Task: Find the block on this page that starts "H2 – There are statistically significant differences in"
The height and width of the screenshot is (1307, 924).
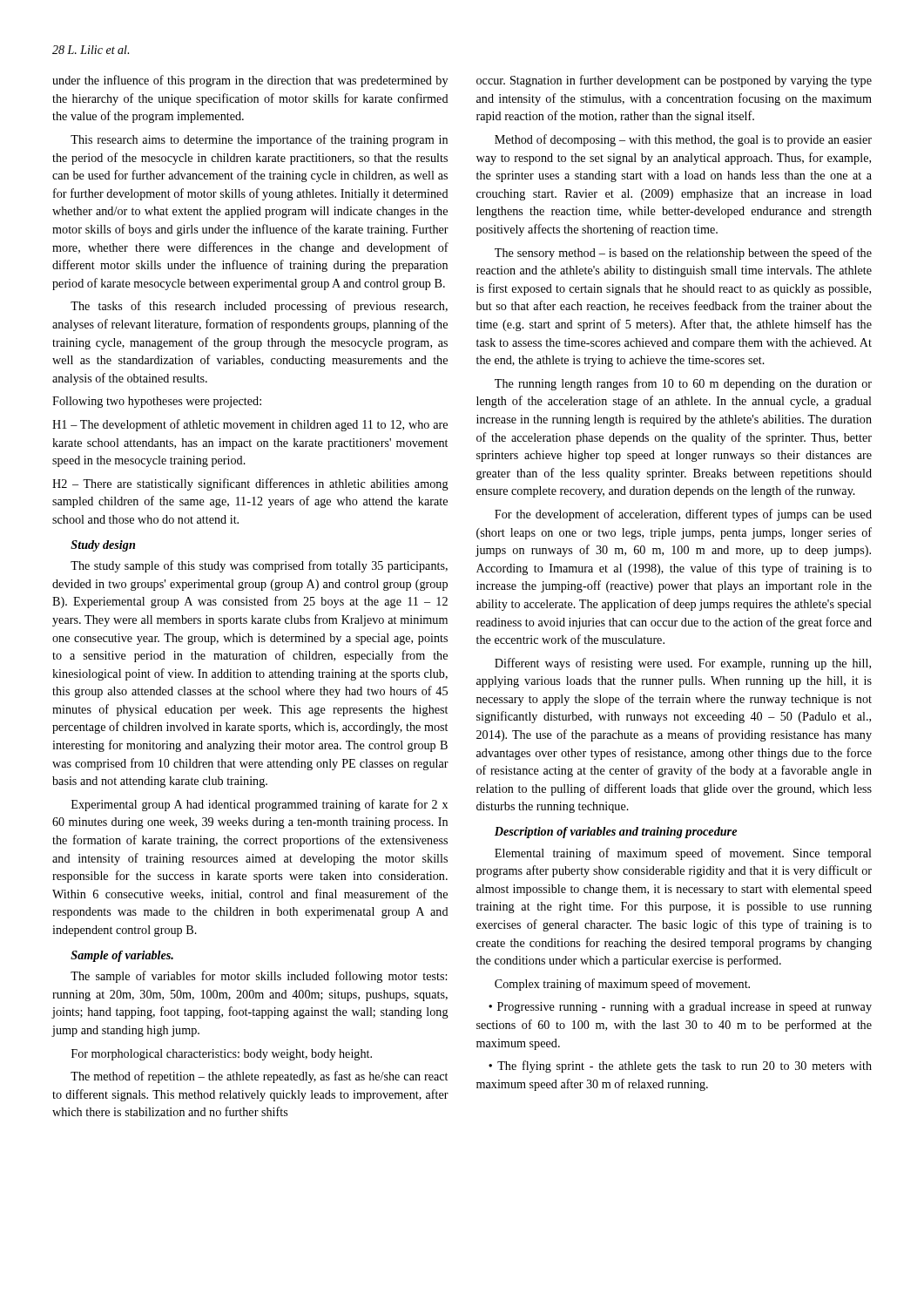Action: click(x=250, y=502)
